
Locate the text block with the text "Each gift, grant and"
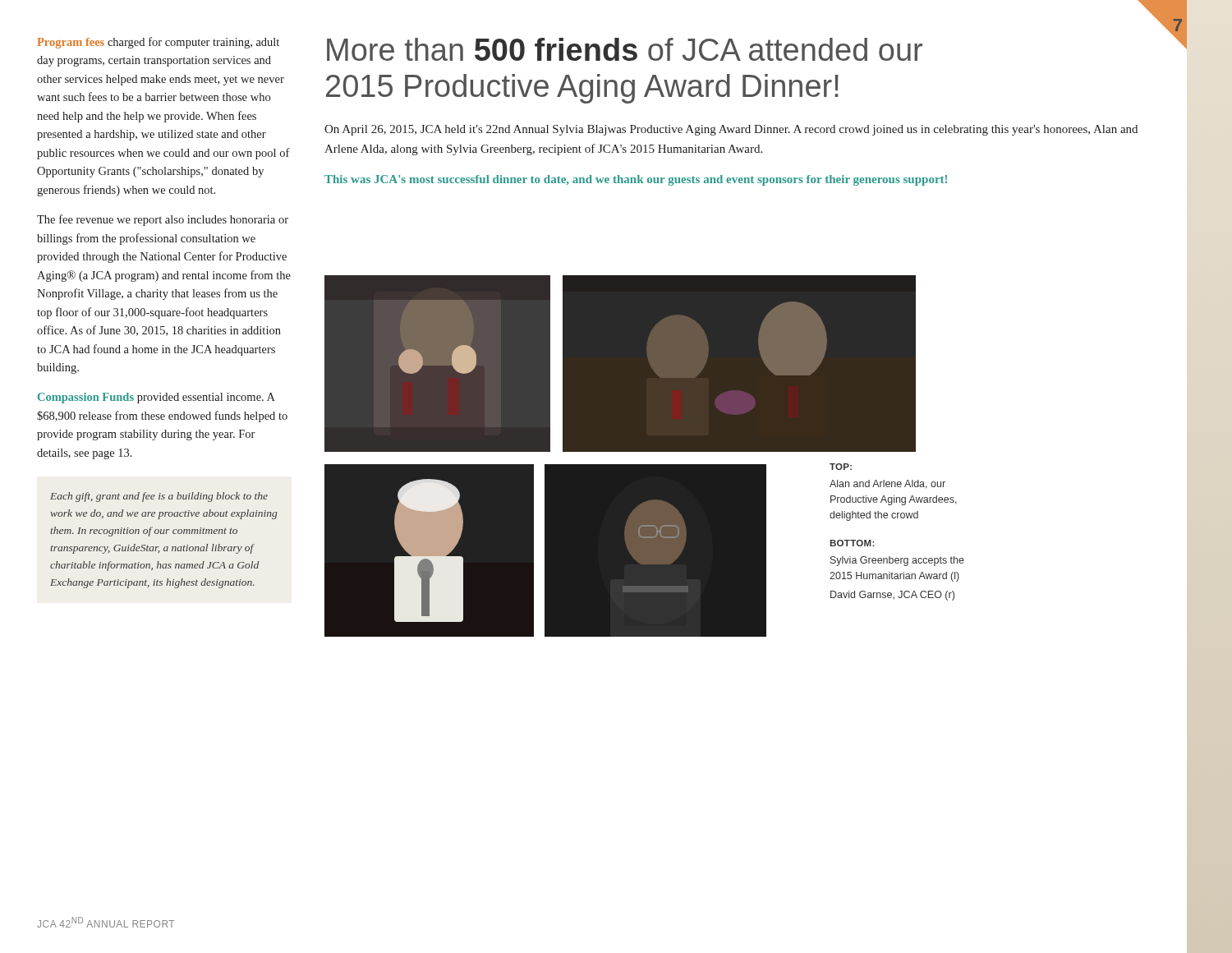pyautogui.click(x=164, y=540)
